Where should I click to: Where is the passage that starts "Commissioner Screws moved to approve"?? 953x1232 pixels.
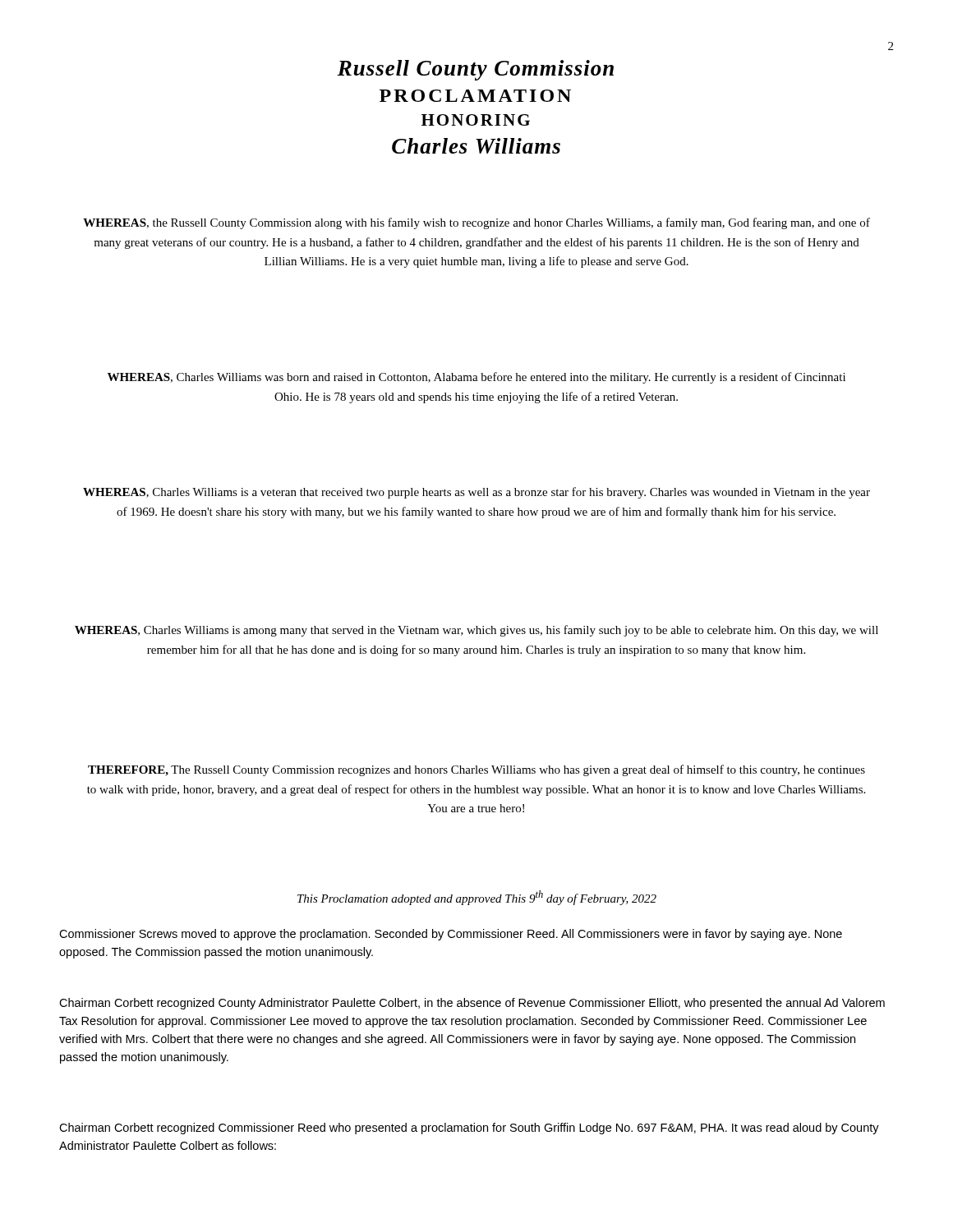coord(451,943)
